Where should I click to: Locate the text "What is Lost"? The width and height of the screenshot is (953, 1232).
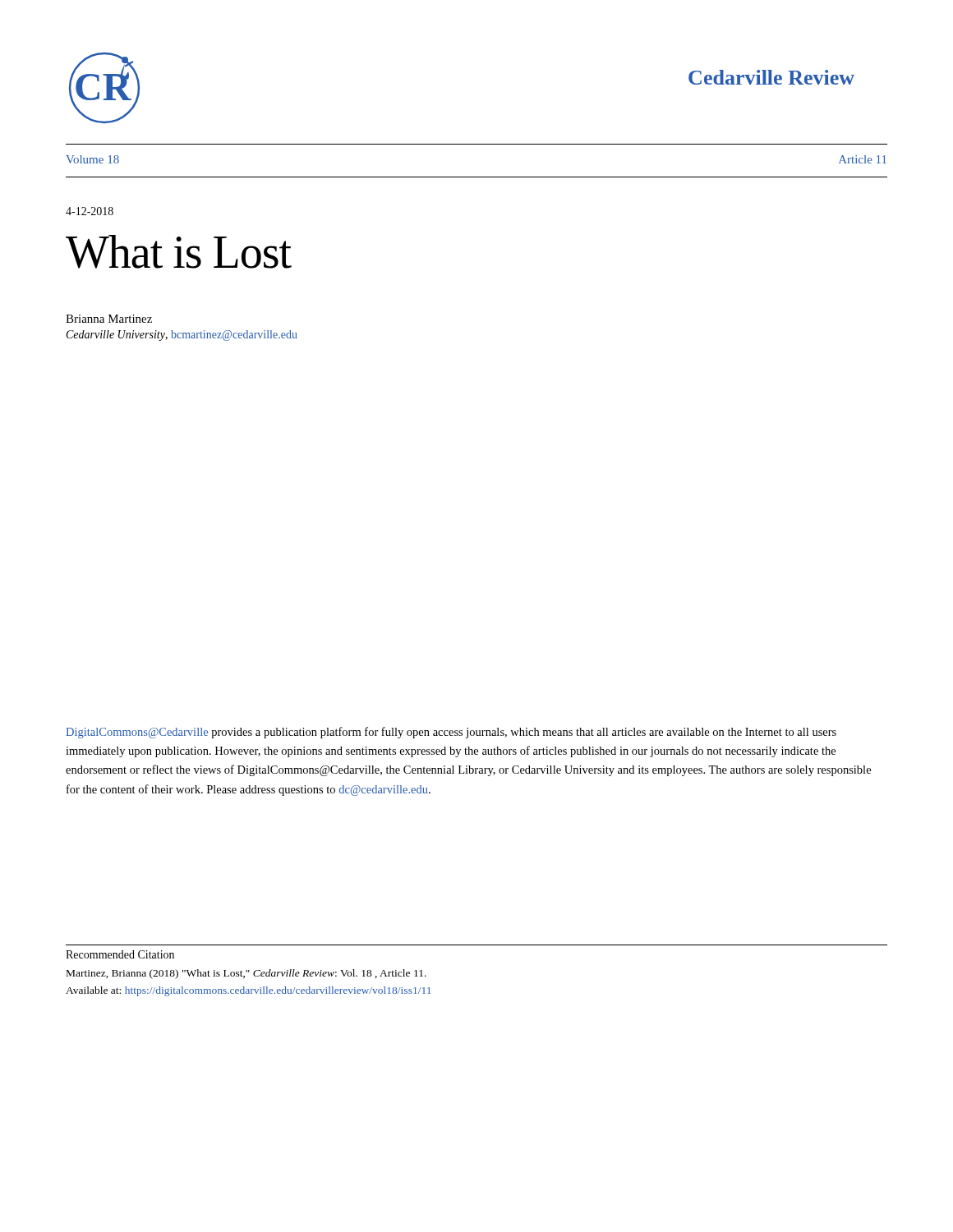[178, 252]
